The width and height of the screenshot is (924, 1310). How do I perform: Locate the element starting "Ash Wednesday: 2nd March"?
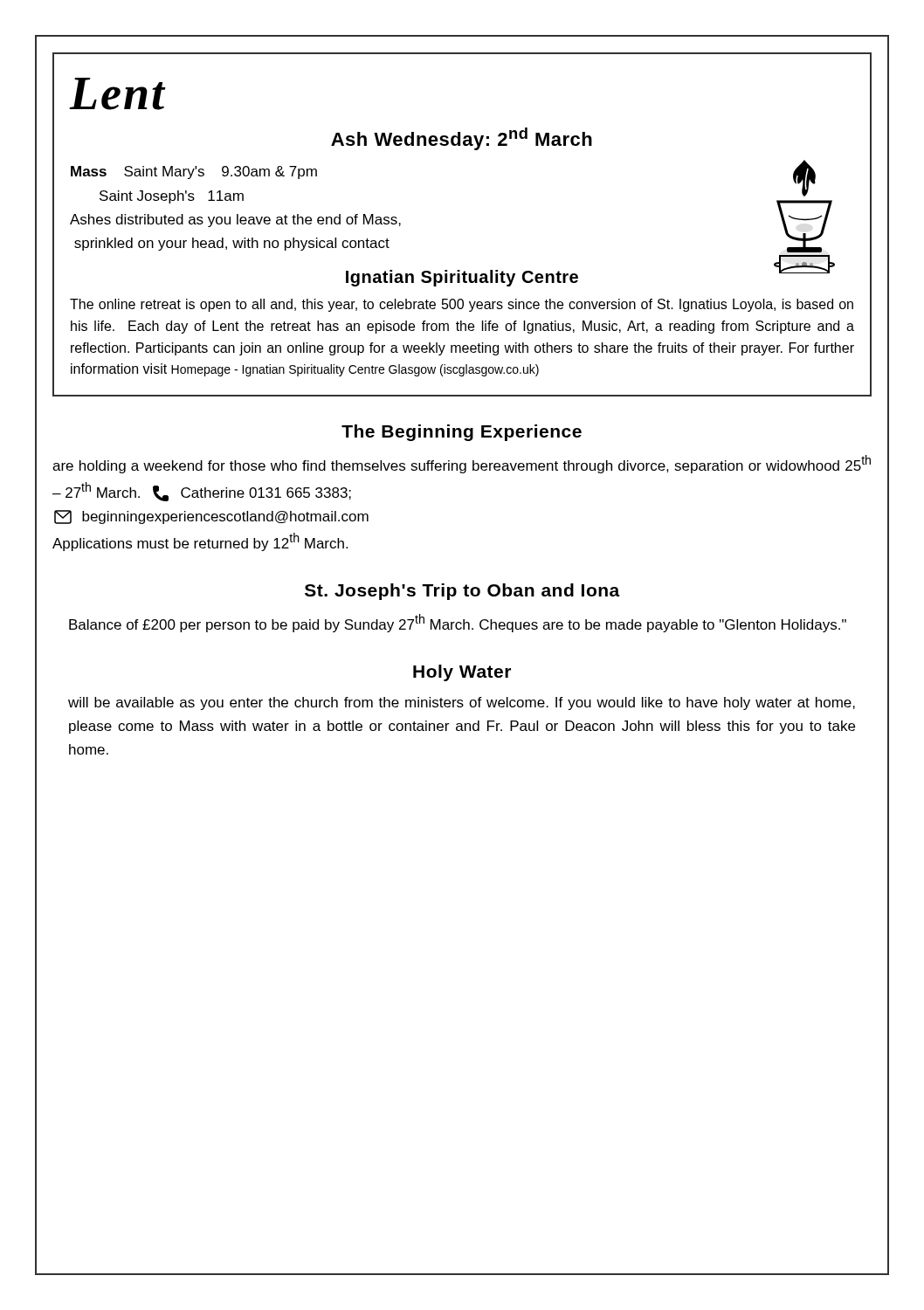[x=462, y=137]
